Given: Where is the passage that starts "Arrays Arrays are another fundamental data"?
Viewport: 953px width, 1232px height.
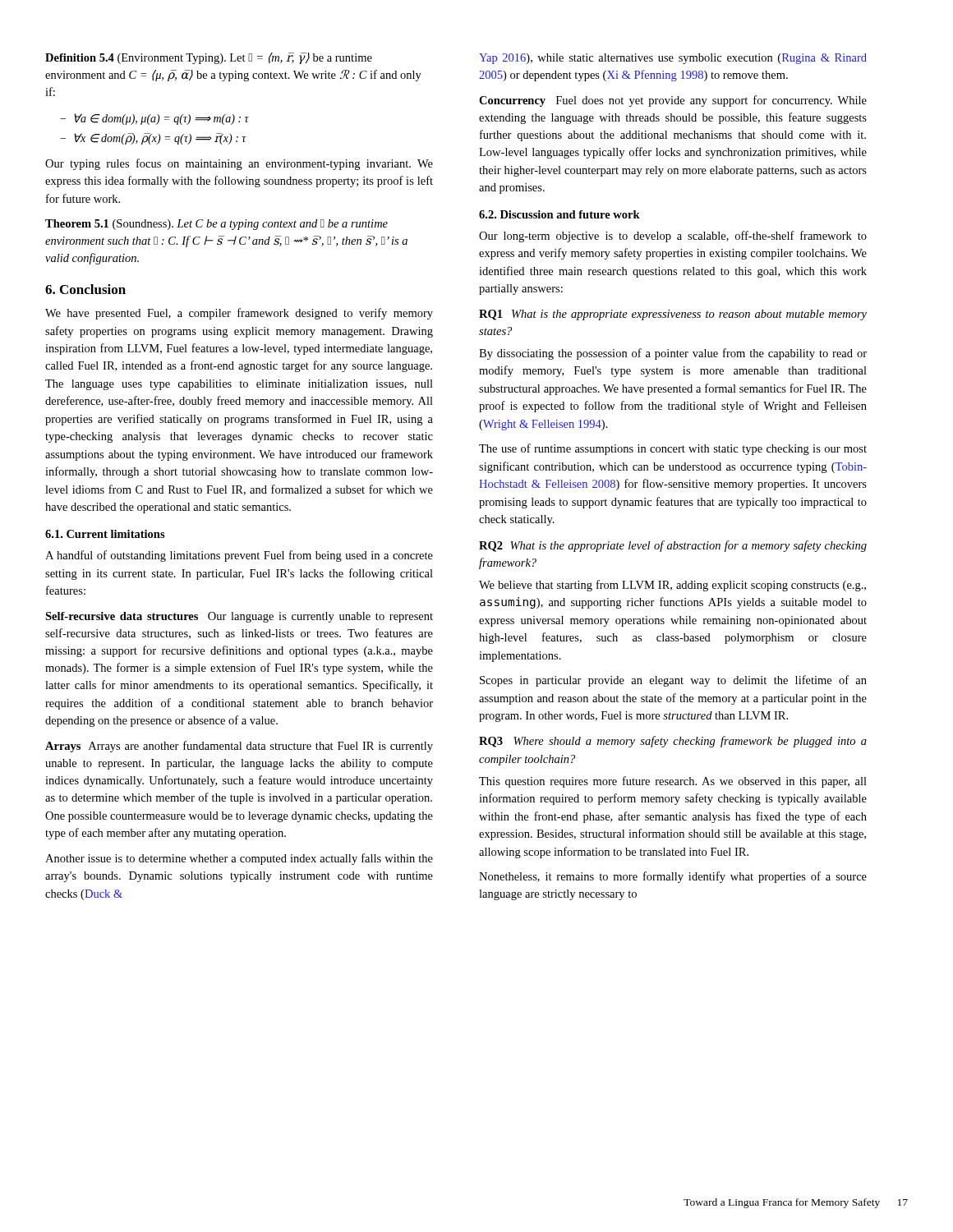Looking at the screenshot, I should click(239, 789).
